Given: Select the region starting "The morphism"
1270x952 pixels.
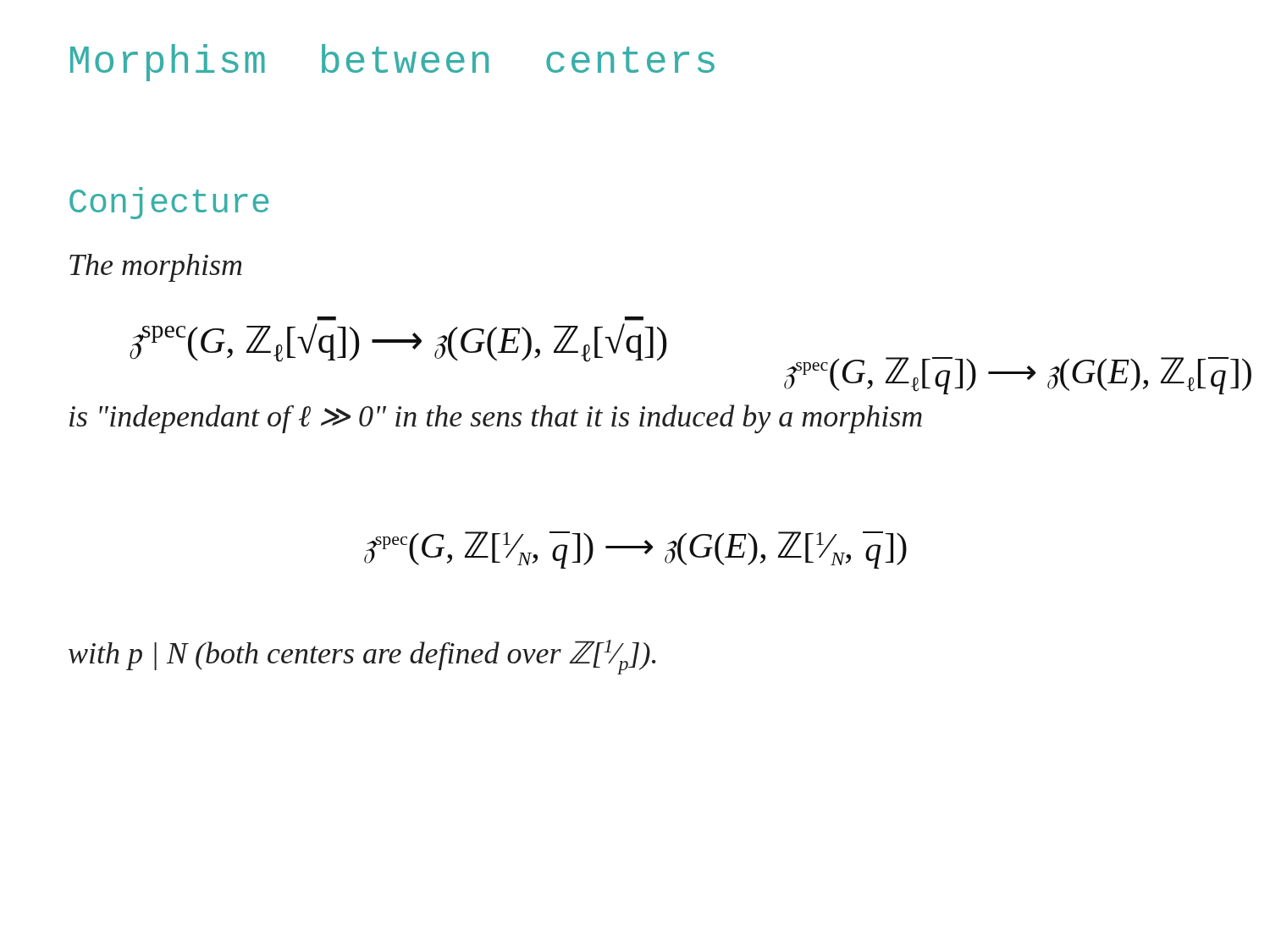Looking at the screenshot, I should tap(155, 265).
